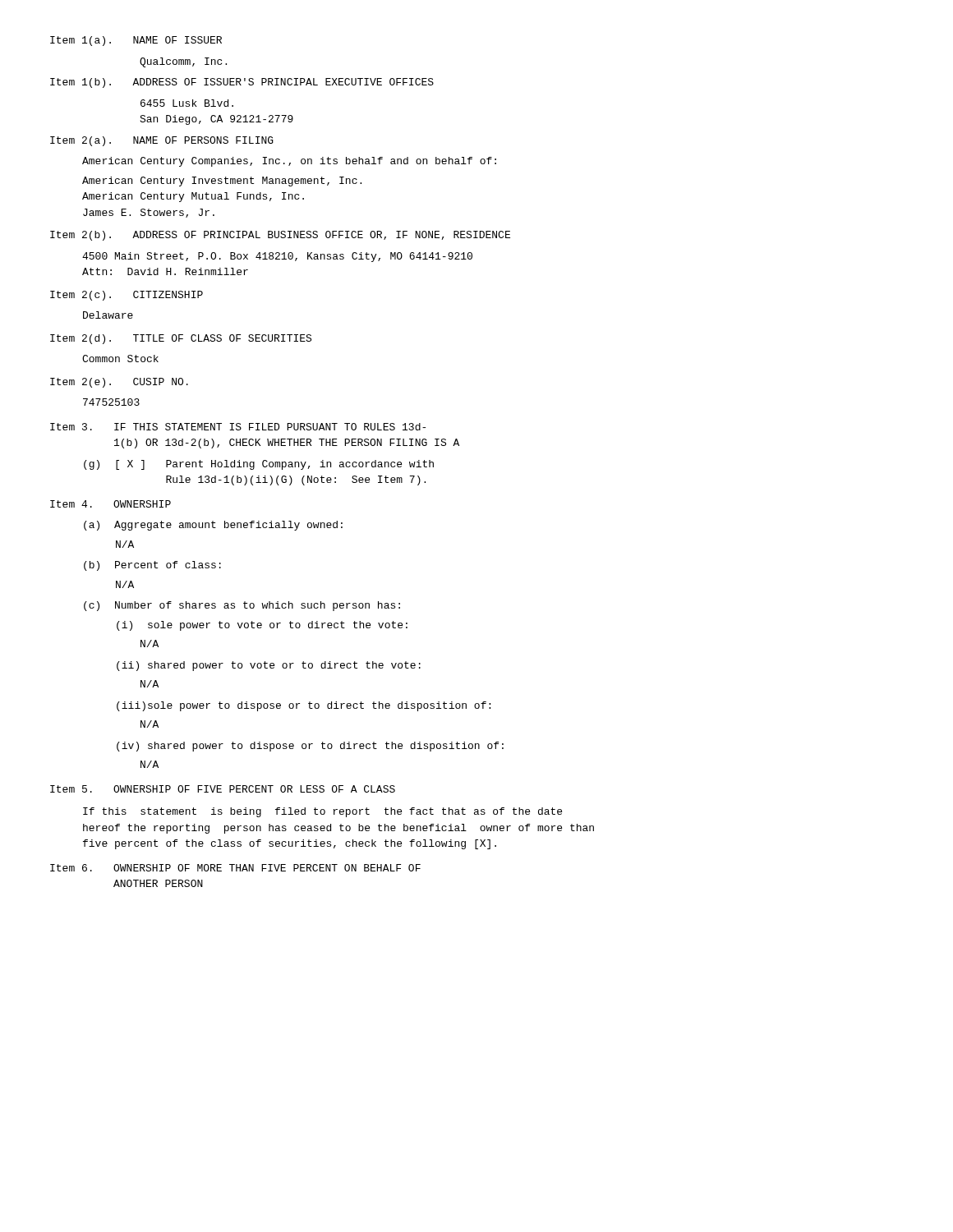
Task: Navigate to the text starting "If this statement is being filed"
Action: click(x=493, y=828)
